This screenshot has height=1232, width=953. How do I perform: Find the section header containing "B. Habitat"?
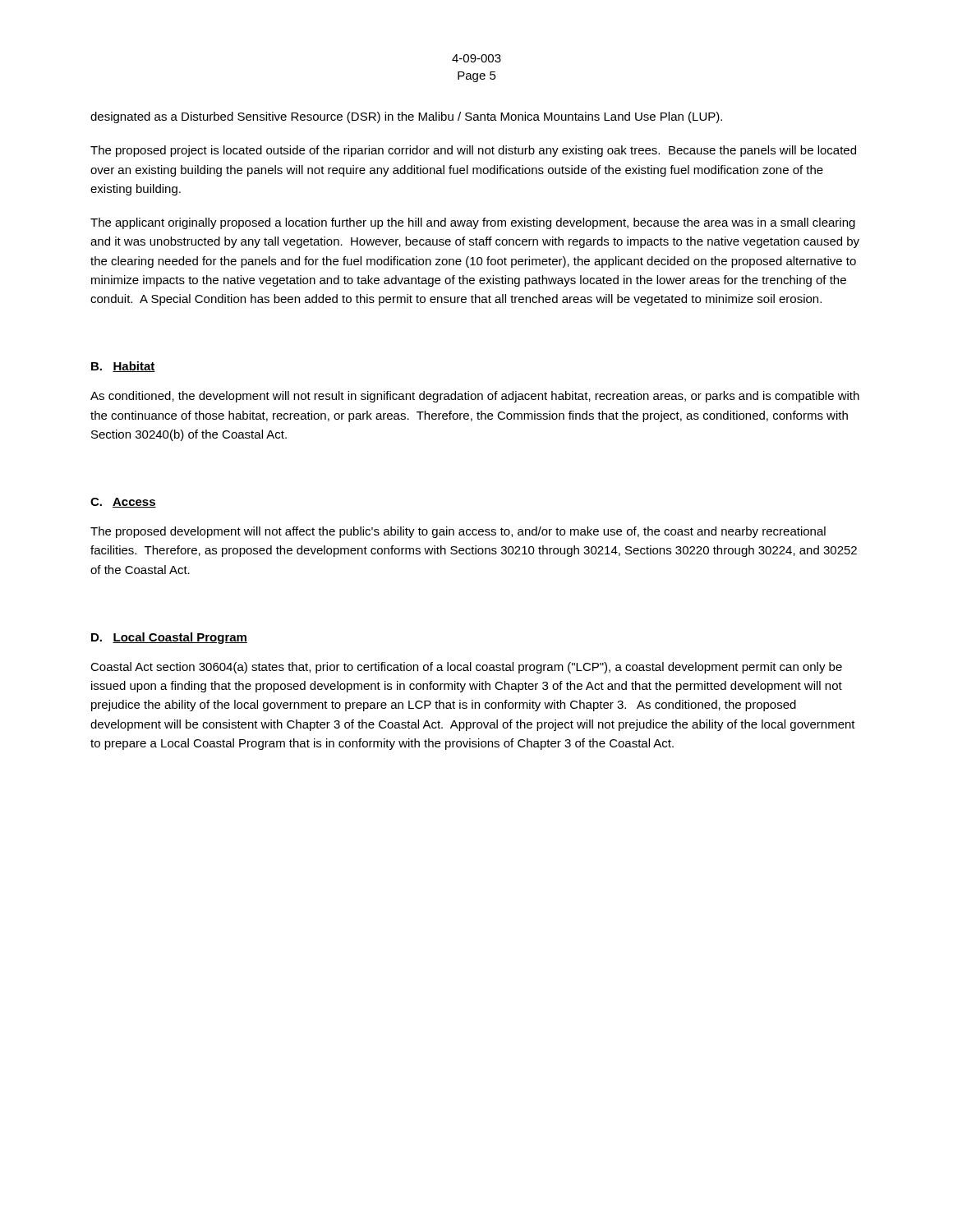click(123, 366)
